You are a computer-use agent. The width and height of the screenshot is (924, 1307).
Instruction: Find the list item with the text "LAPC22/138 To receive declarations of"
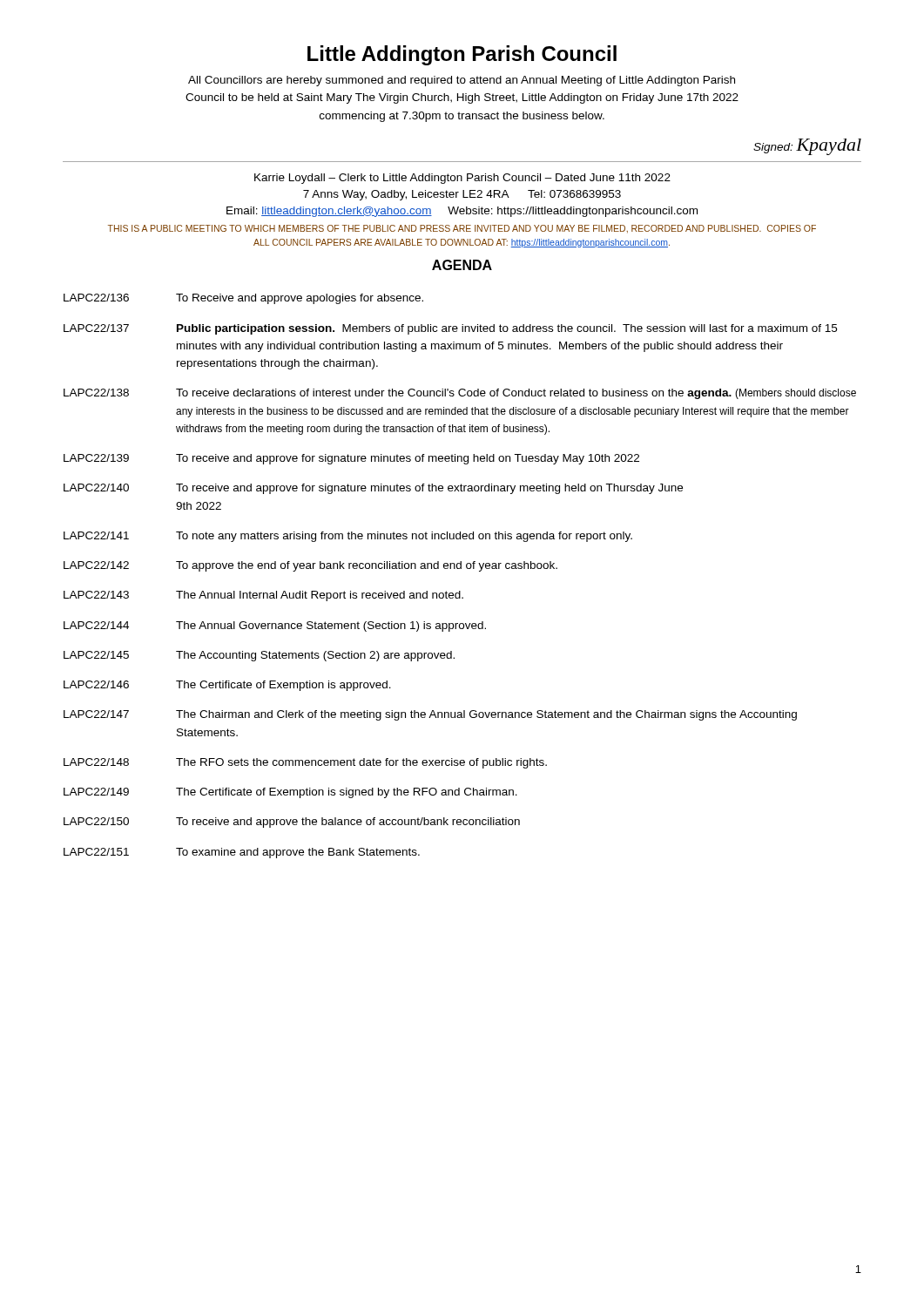(462, 411)
